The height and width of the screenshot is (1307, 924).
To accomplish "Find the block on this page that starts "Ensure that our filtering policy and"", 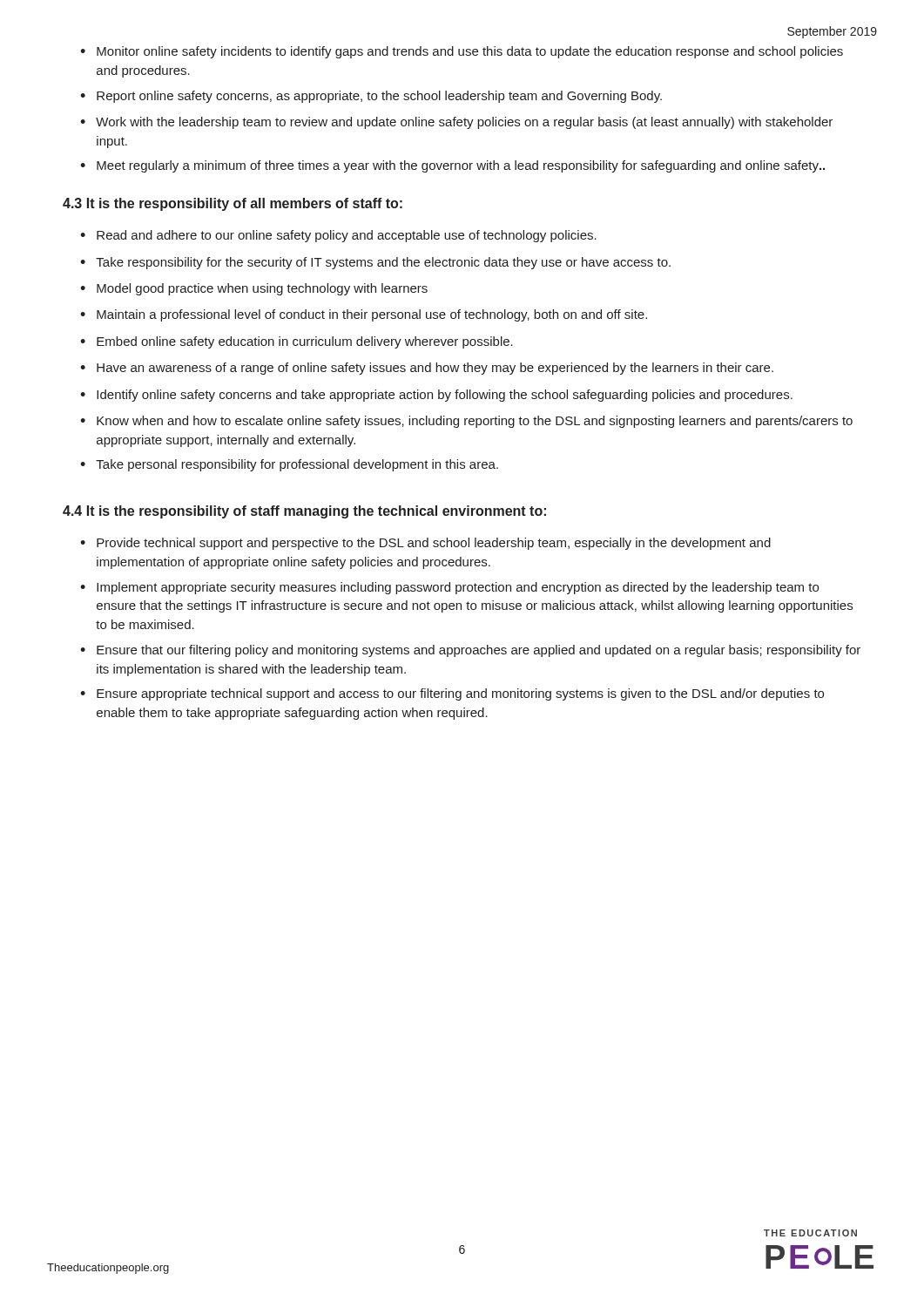I will pyautogui.click(x=479, y=659).
